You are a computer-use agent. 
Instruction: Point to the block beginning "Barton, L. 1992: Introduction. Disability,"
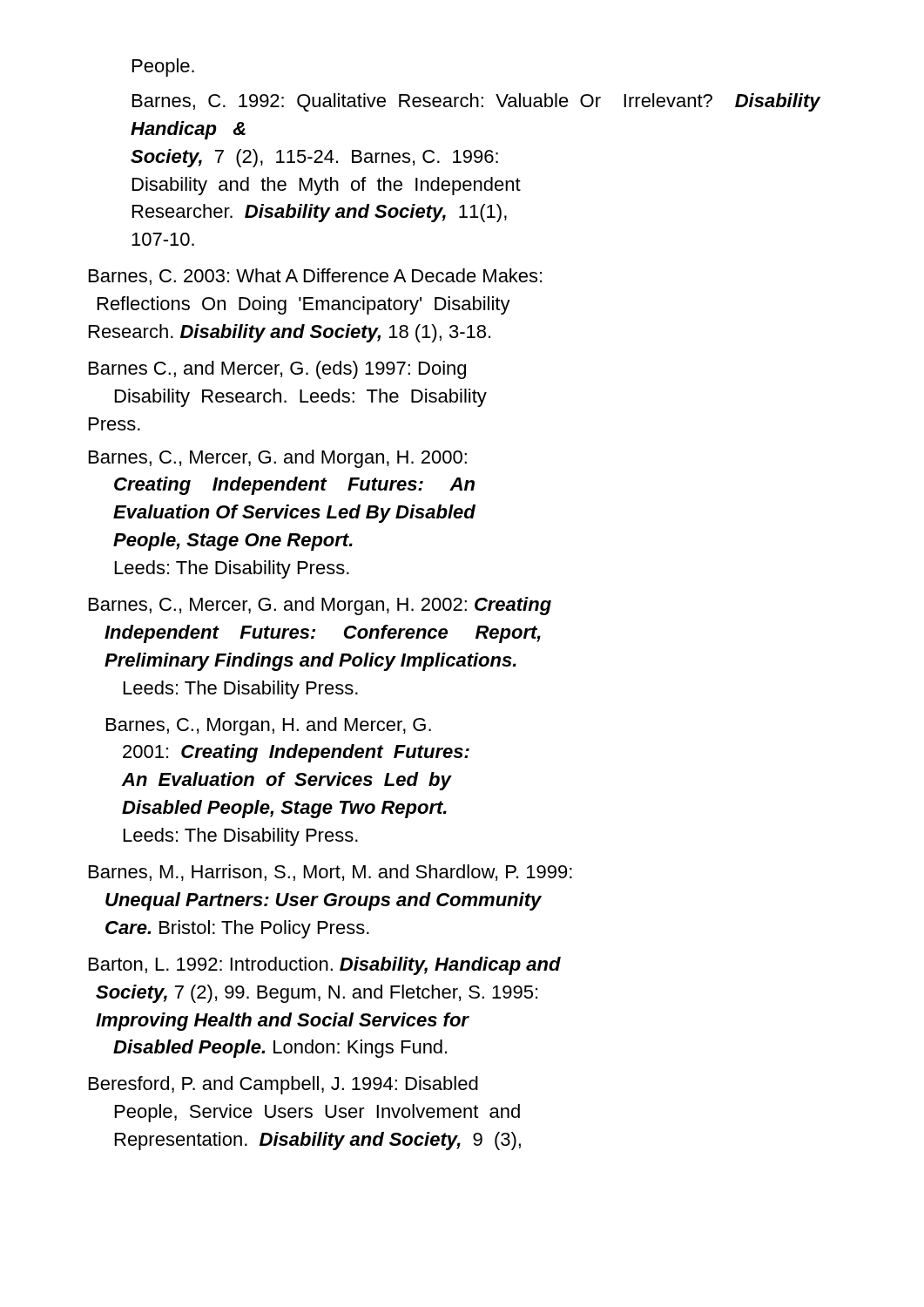click(462, 1007)
